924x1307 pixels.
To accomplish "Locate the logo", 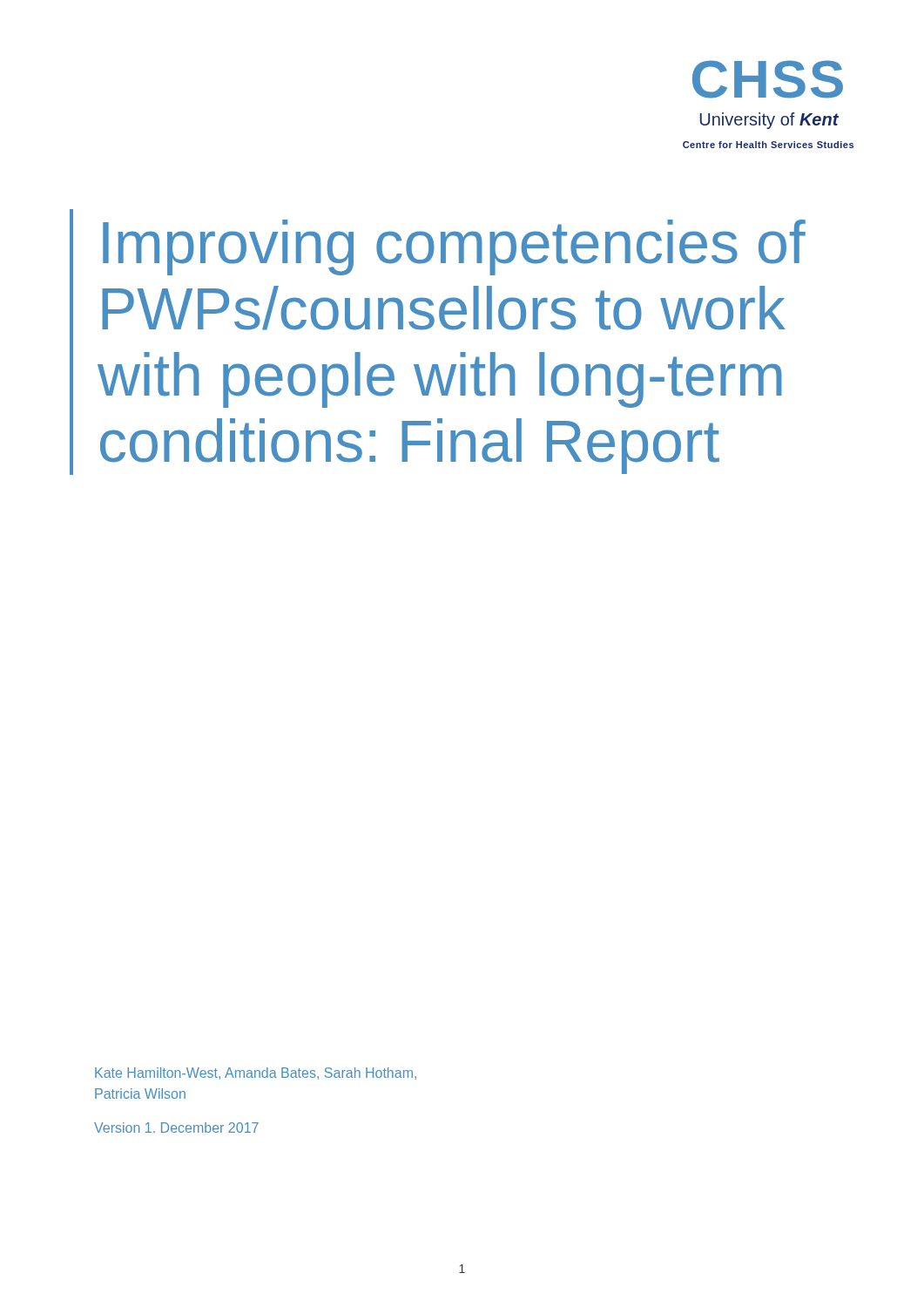I will pyautogui.click(x=768, y=101).
